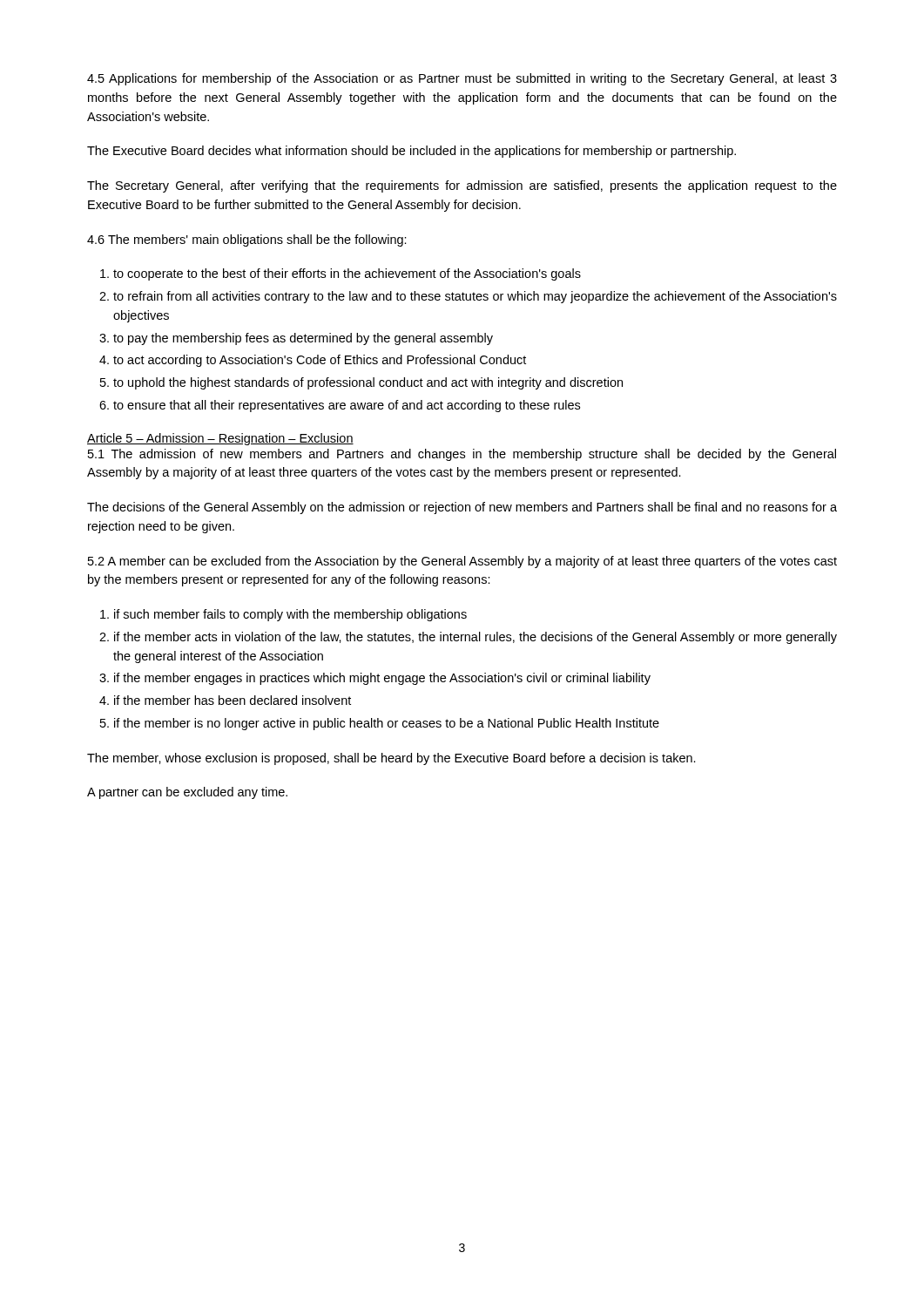Find the text block that reads "1 The admission of new"

(462, 463)
